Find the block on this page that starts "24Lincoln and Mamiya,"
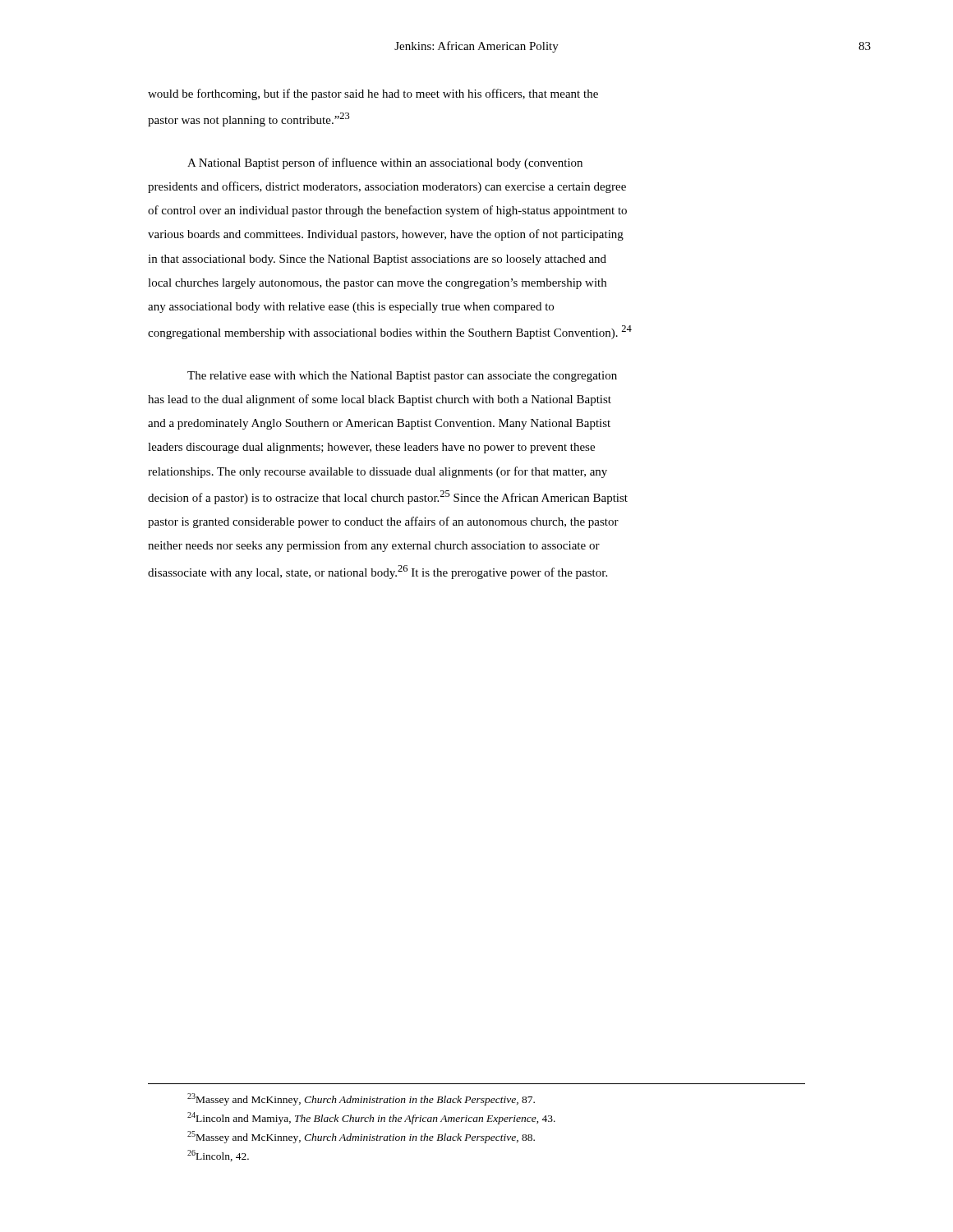 coord(476,1119)
